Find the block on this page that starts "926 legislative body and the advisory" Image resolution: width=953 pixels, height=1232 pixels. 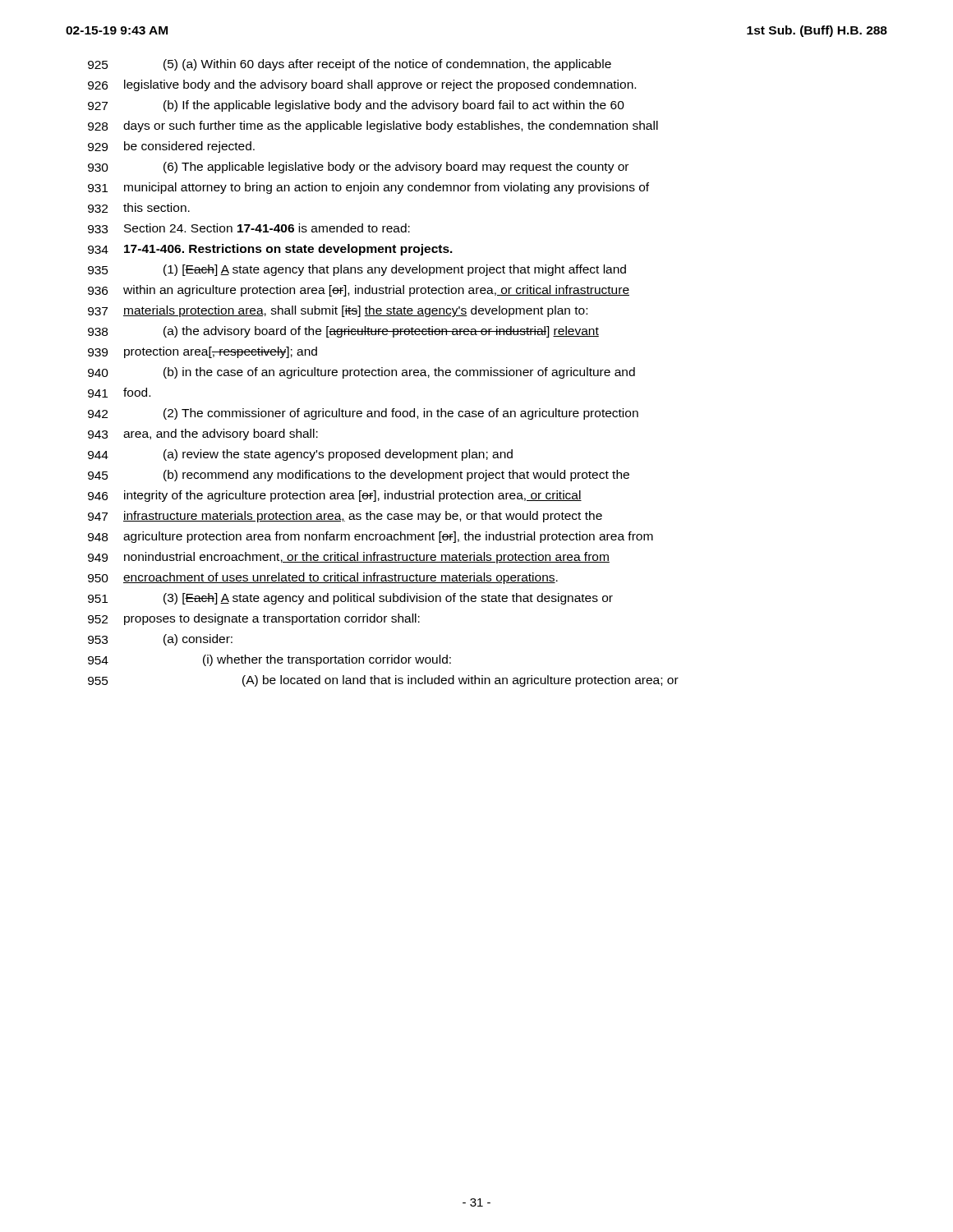[x=476, y=85]
